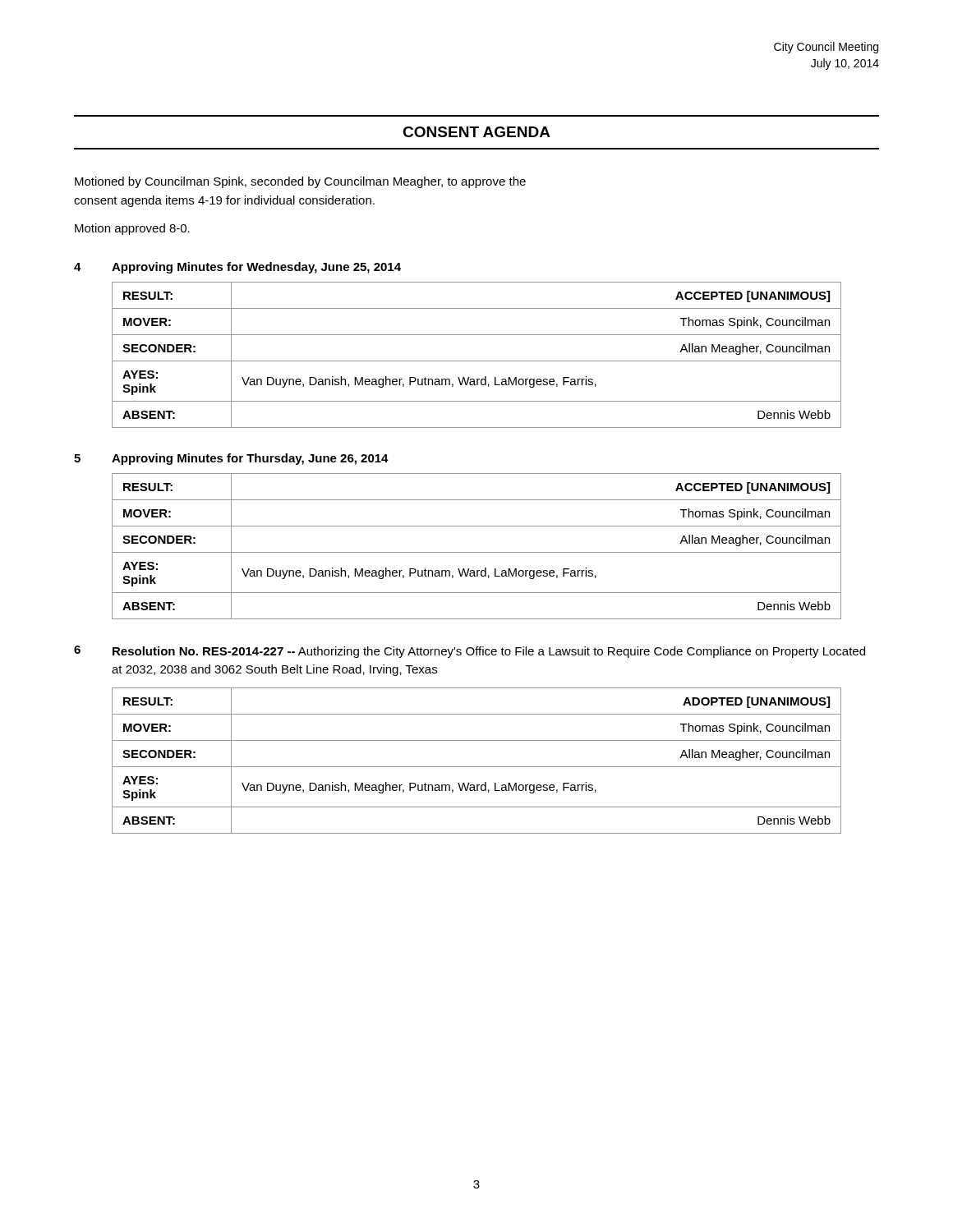Navigate to the text starting "6 Resolution No. RES-2014-227 --"
The width and height of the screenshot is (953, 1232).
[x=476, y=660]
